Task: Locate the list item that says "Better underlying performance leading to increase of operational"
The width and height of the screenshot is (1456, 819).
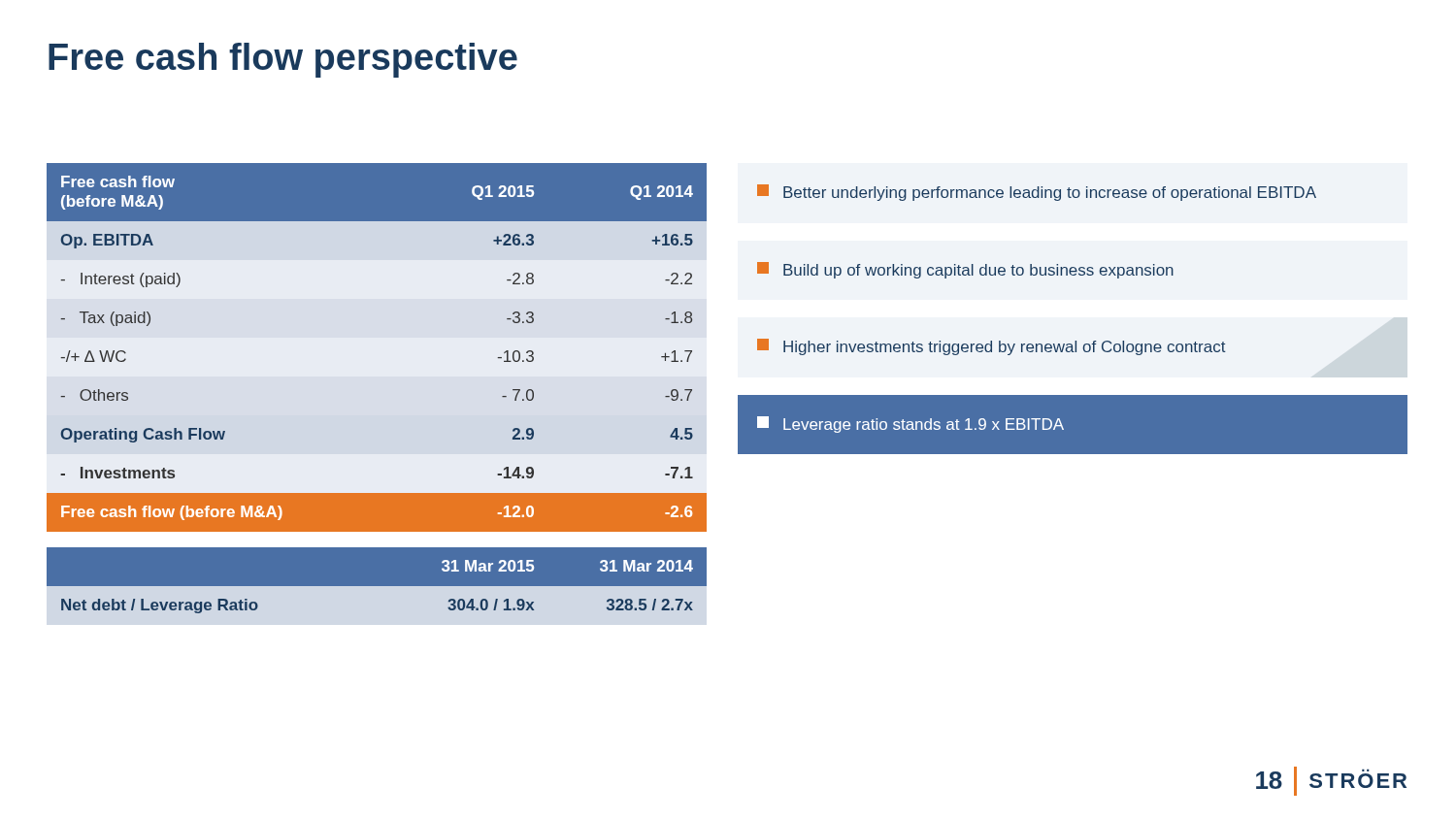Action: pos(1037,193)
